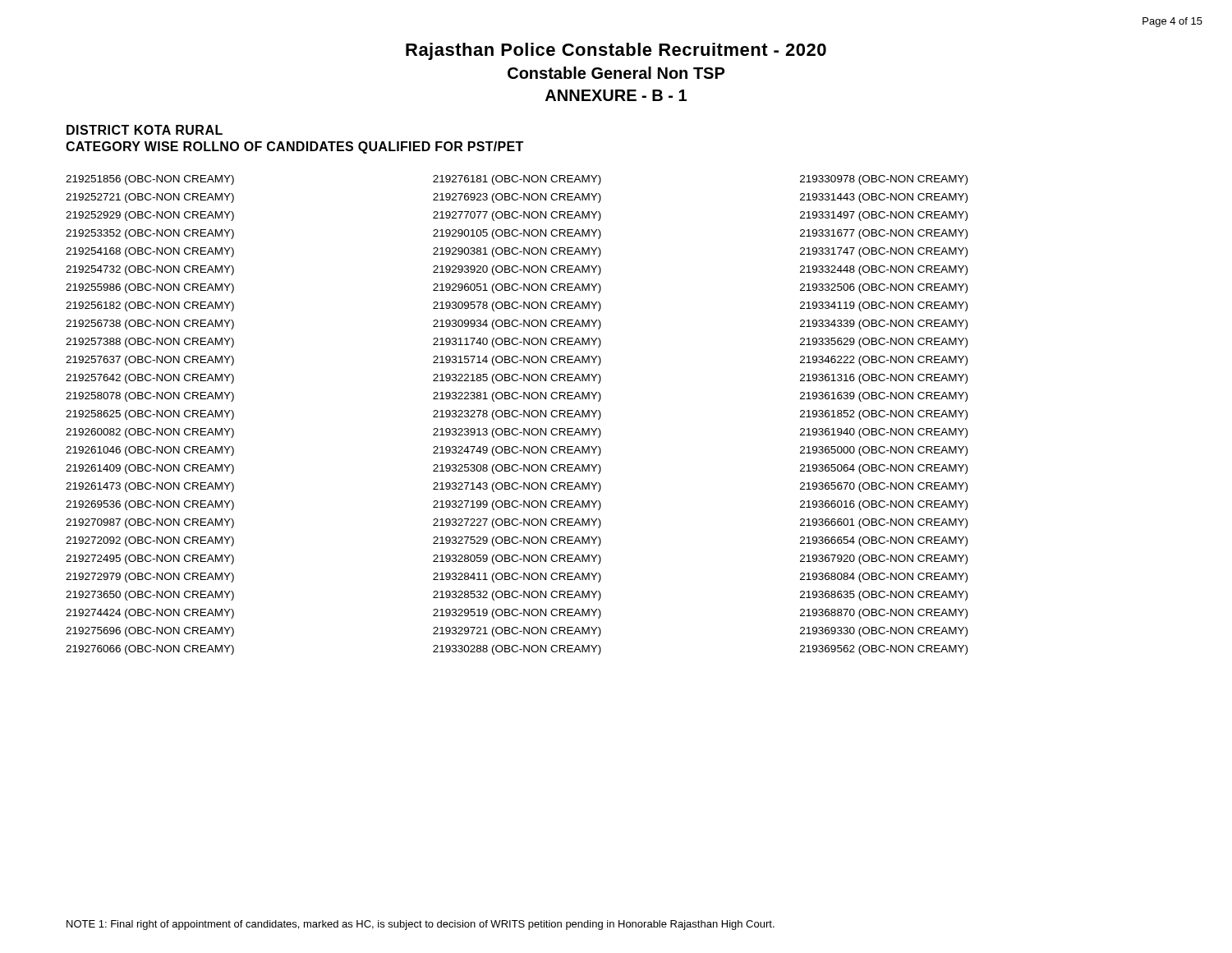
Task: Select the list item that says "219322185 (OBC-NON CREAMY)"
Action: (x=517, y=378)
